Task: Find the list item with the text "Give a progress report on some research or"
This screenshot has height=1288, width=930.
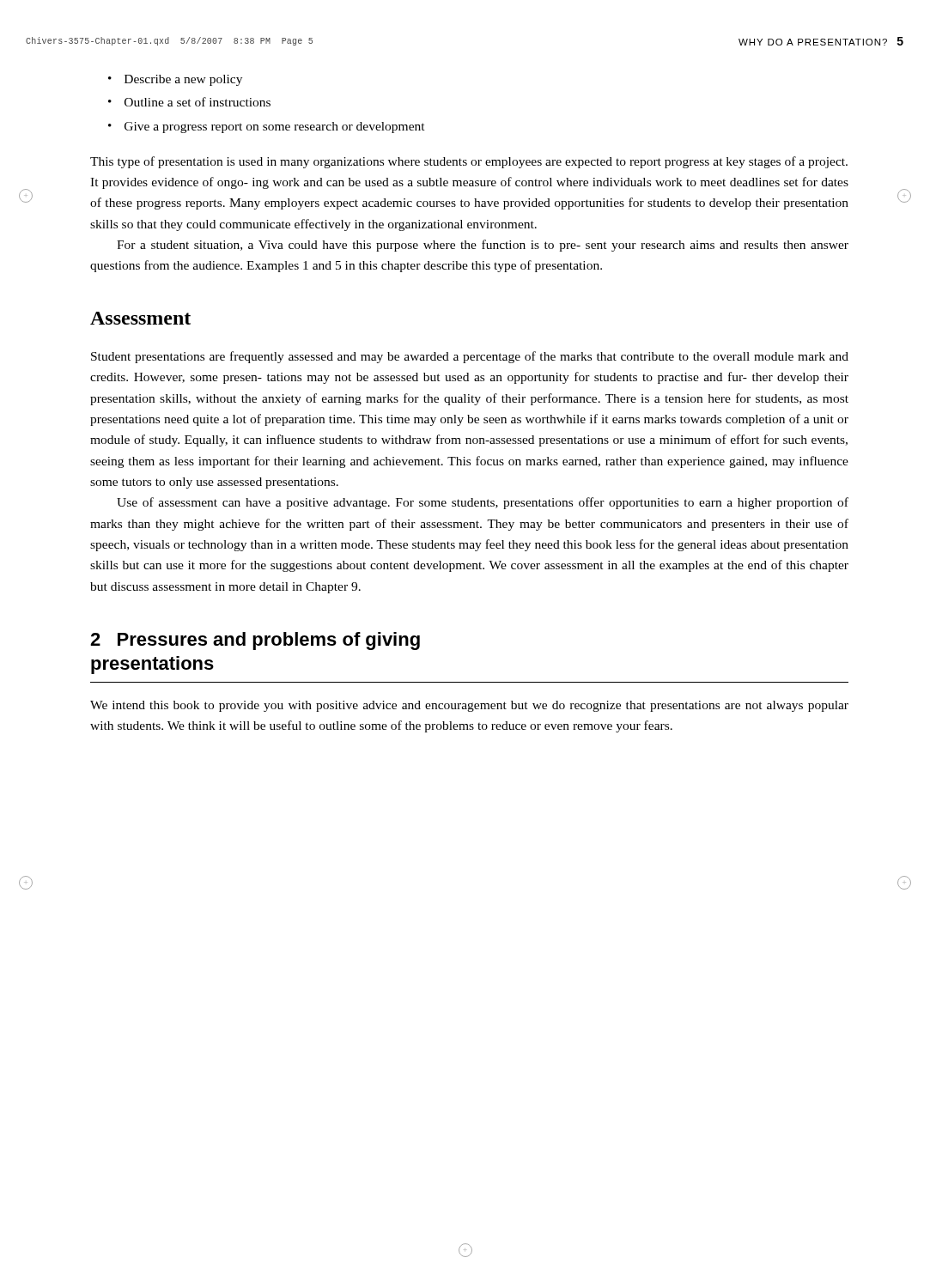Action: coord(274,125)
